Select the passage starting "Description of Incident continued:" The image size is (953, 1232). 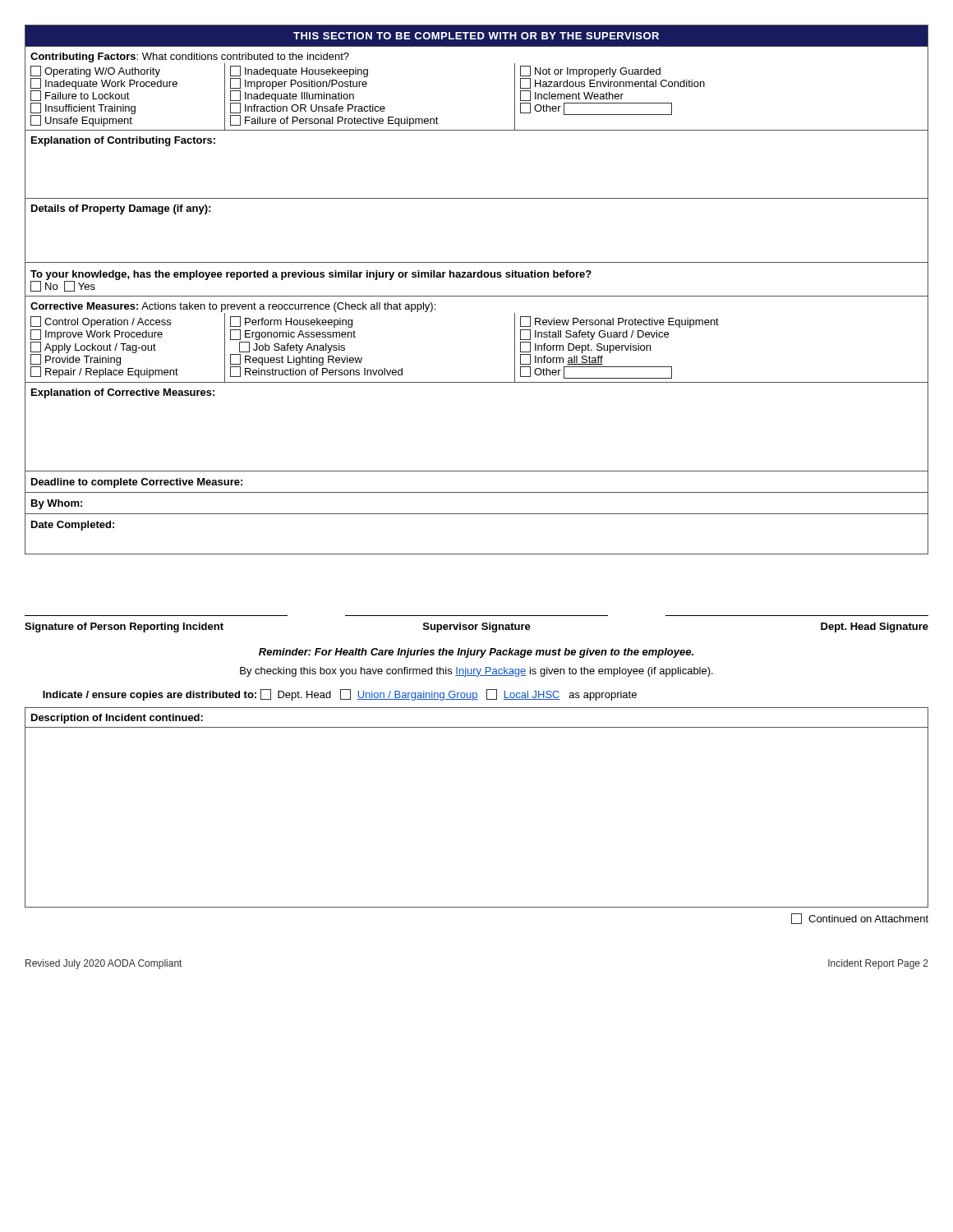click(117, 717)
